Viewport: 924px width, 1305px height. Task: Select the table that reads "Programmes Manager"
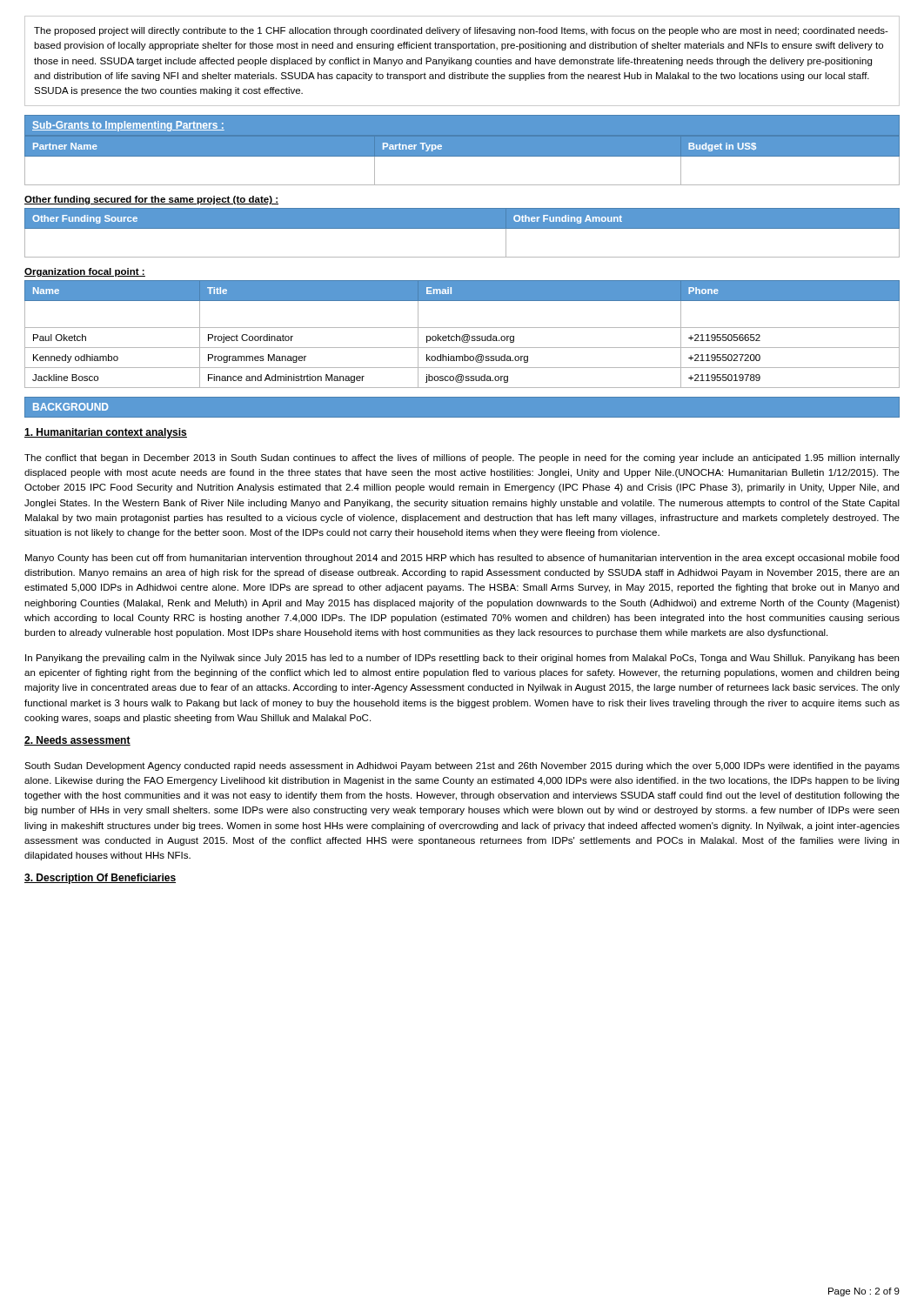pyautogui.click(x=462, y=334)
